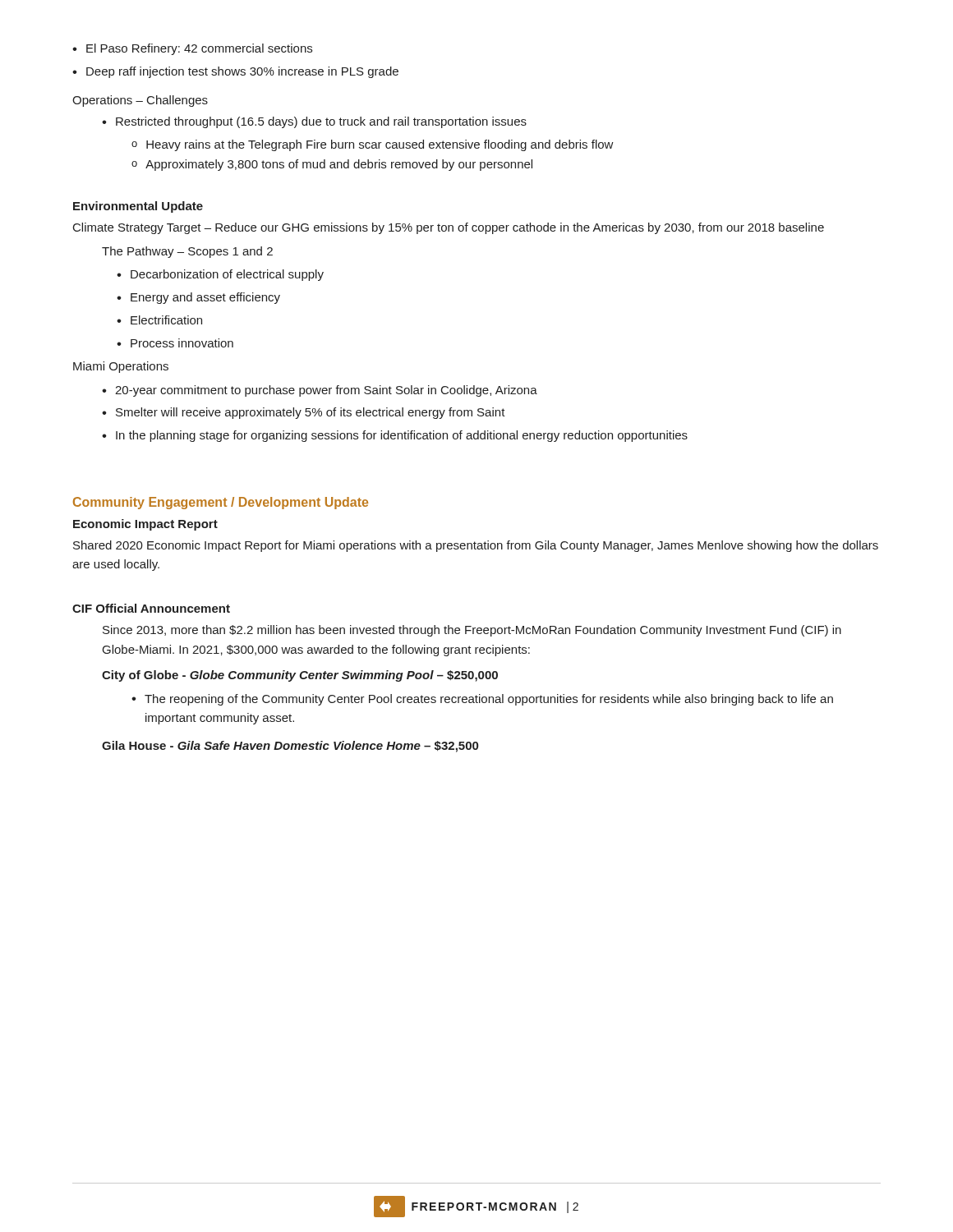Click on the text starting "• Process innovation"
This screenshot has width=953, height=1232.
click(x=175, y=344)
